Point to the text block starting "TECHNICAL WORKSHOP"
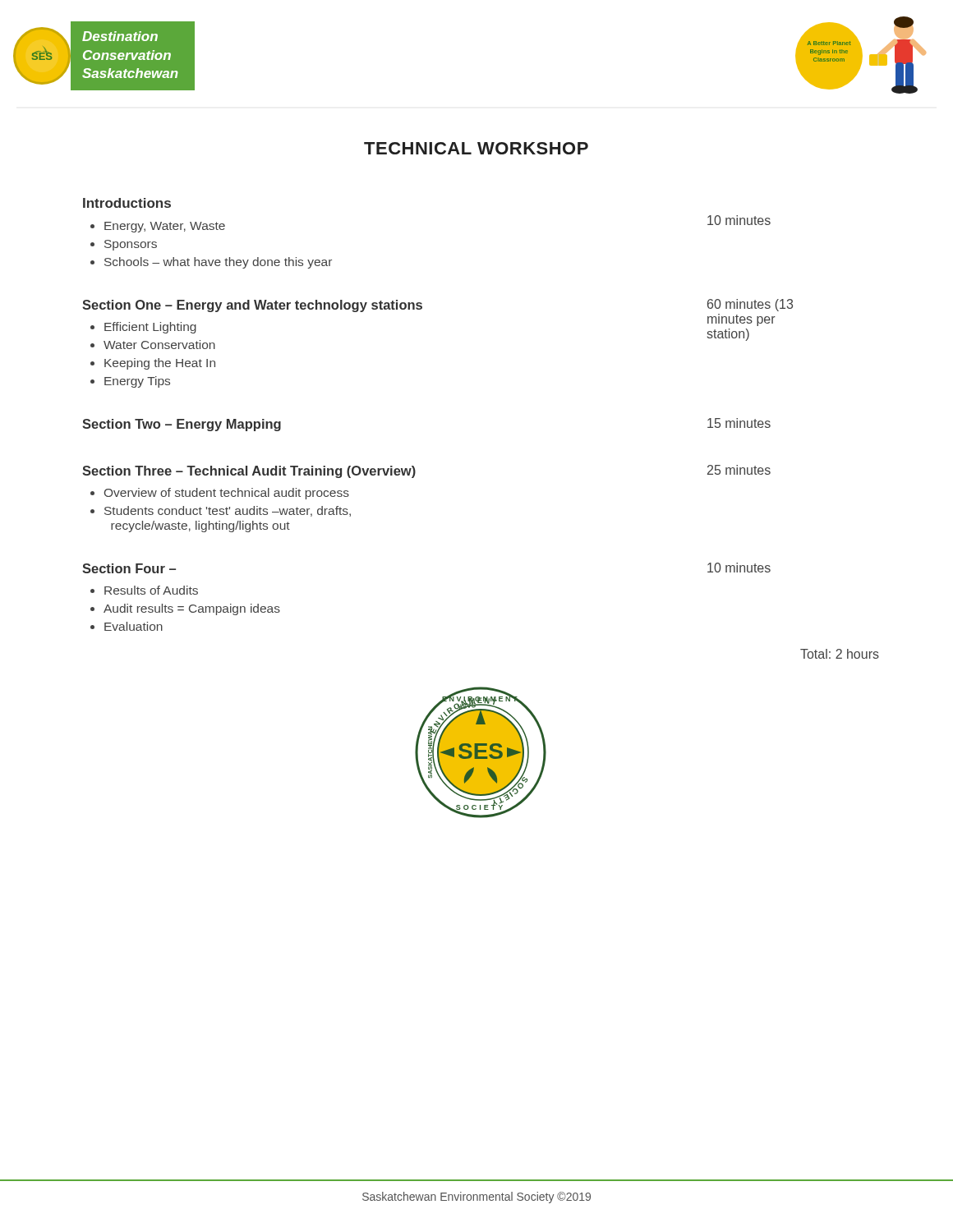 476,148
